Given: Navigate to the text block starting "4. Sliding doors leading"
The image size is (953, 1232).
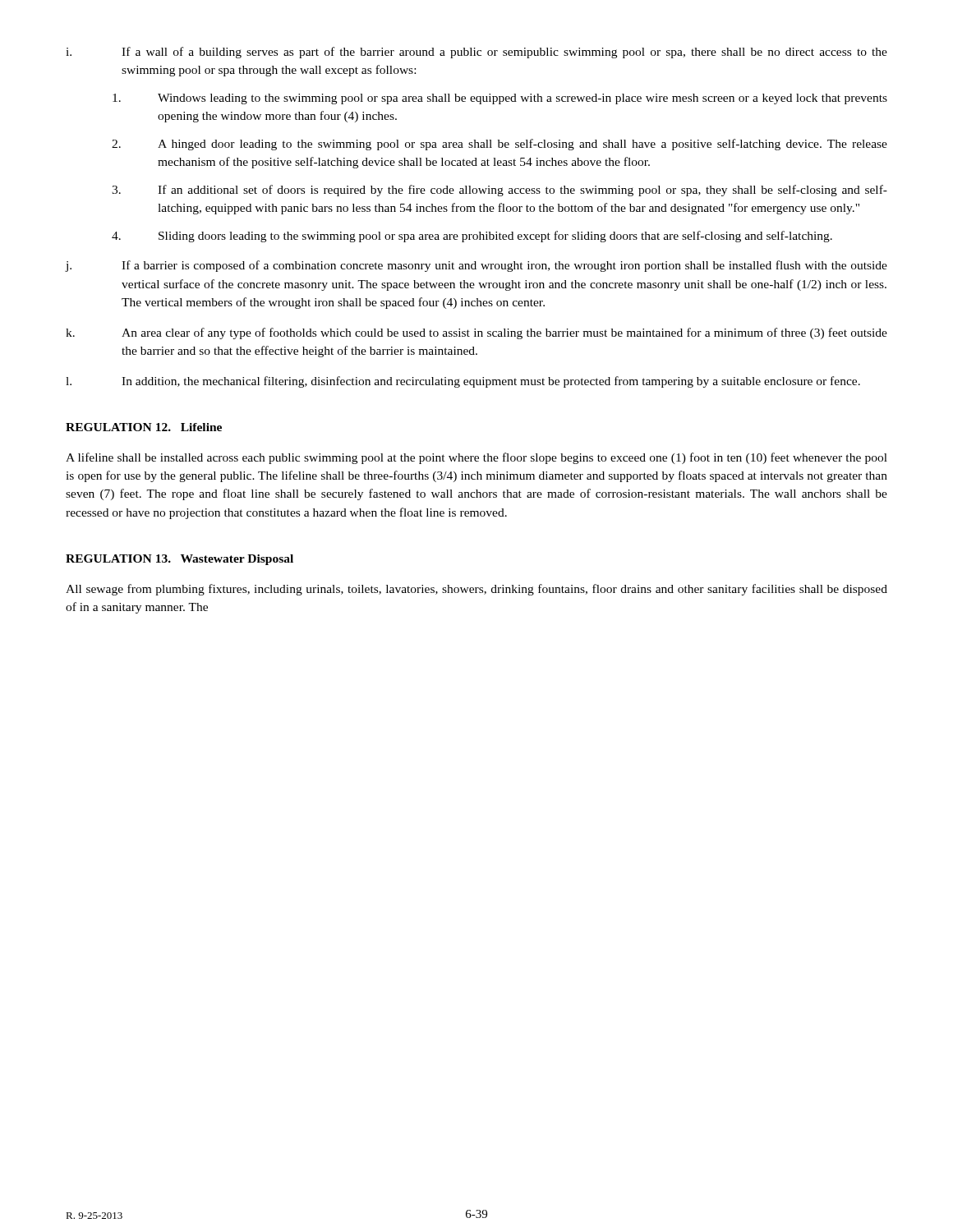Looking at the screenshot, I should click(499, 236).
